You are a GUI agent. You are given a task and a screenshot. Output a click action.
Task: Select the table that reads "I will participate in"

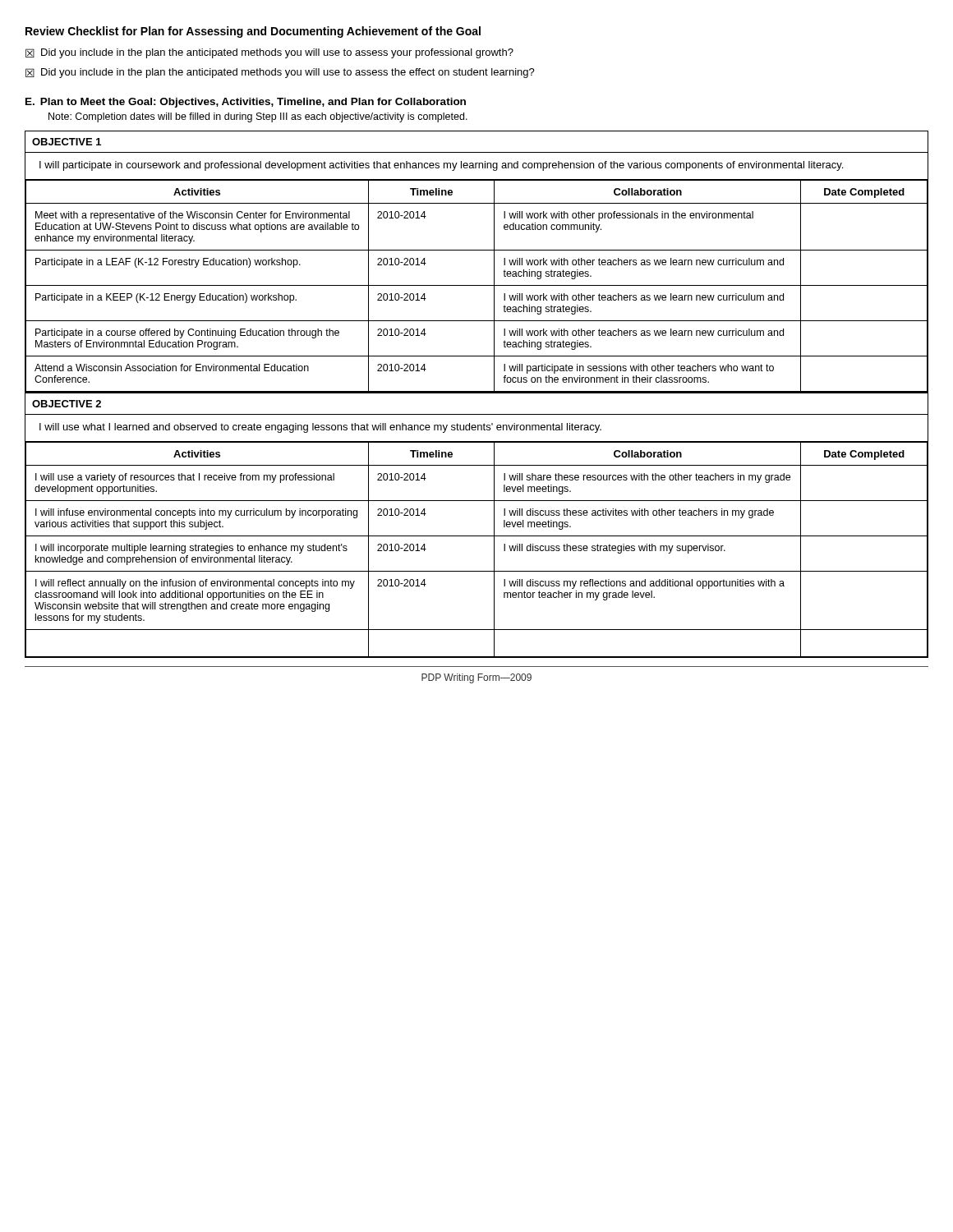click(476, 262)
